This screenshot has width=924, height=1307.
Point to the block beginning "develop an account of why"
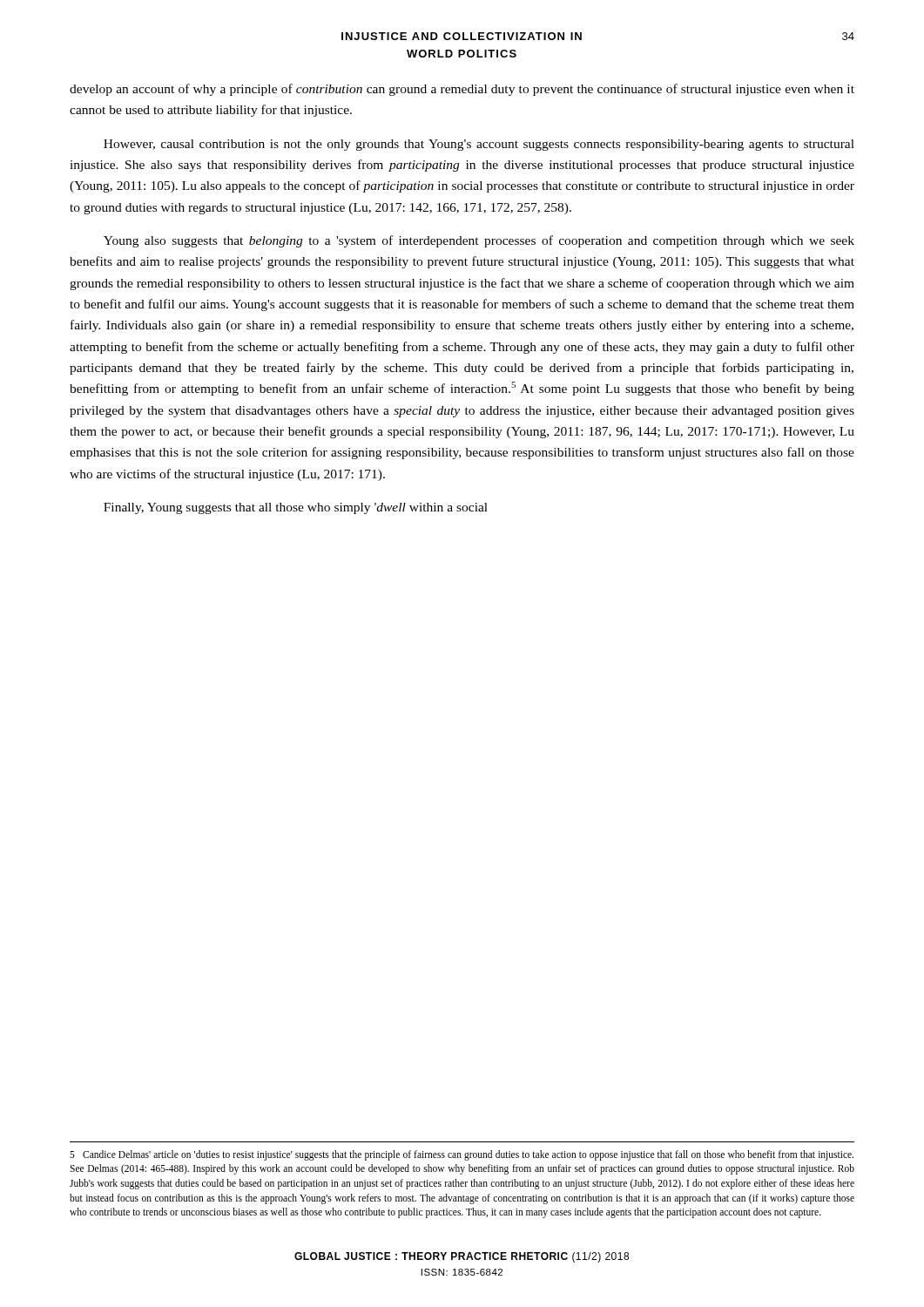coord(462,99)
